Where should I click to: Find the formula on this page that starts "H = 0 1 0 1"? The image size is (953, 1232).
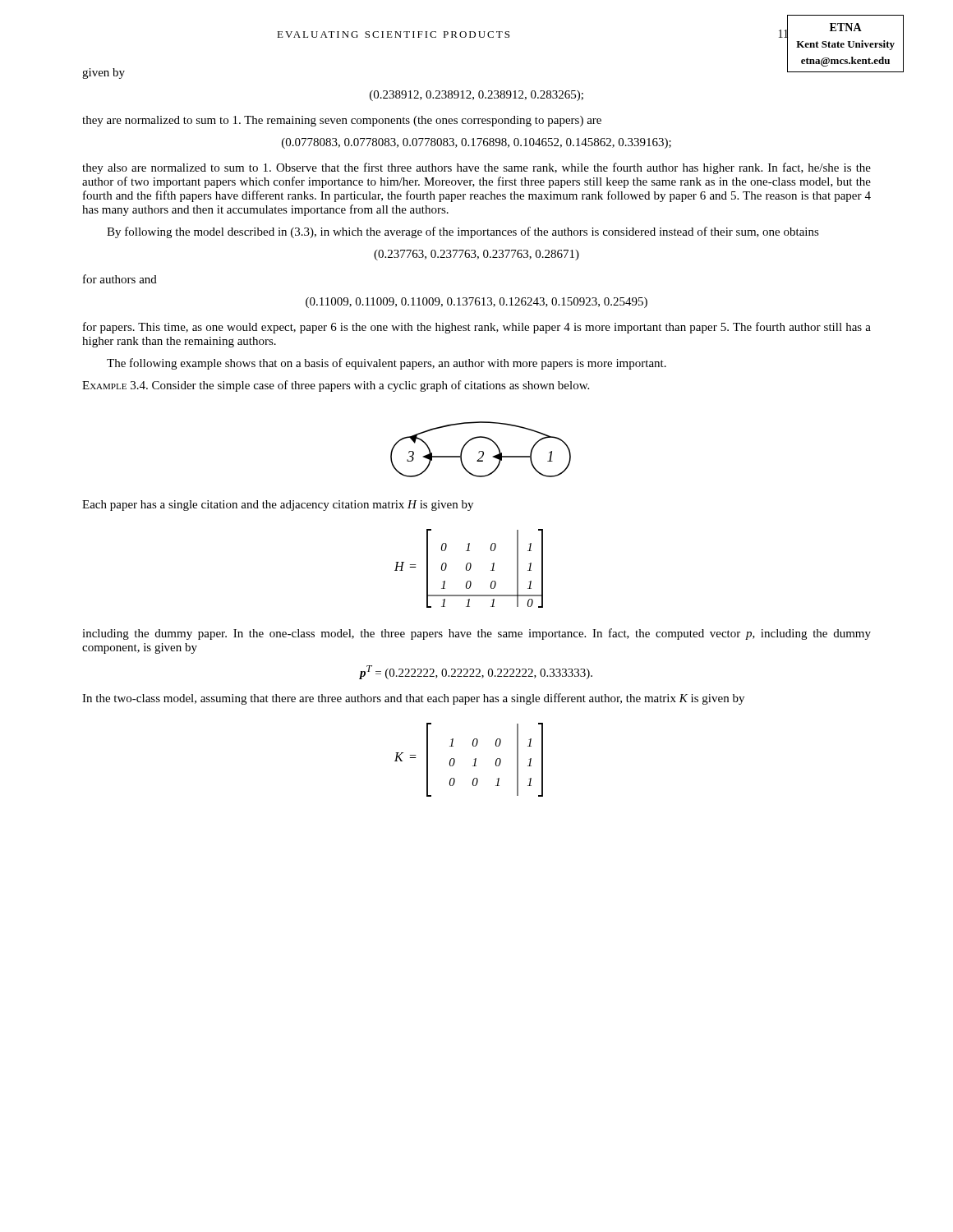(476, 568)
